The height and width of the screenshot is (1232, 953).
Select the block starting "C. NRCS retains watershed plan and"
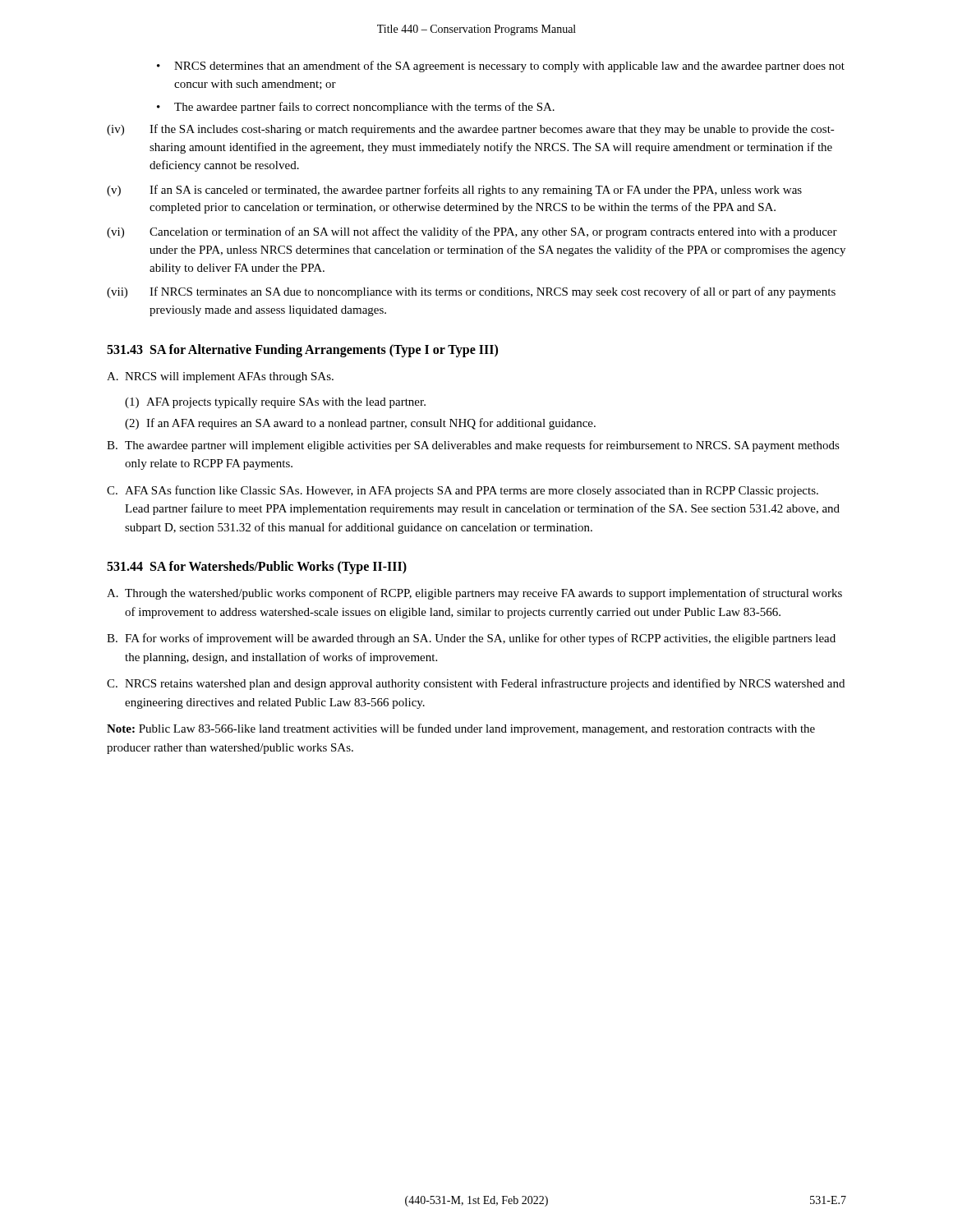tap(476, 693)
